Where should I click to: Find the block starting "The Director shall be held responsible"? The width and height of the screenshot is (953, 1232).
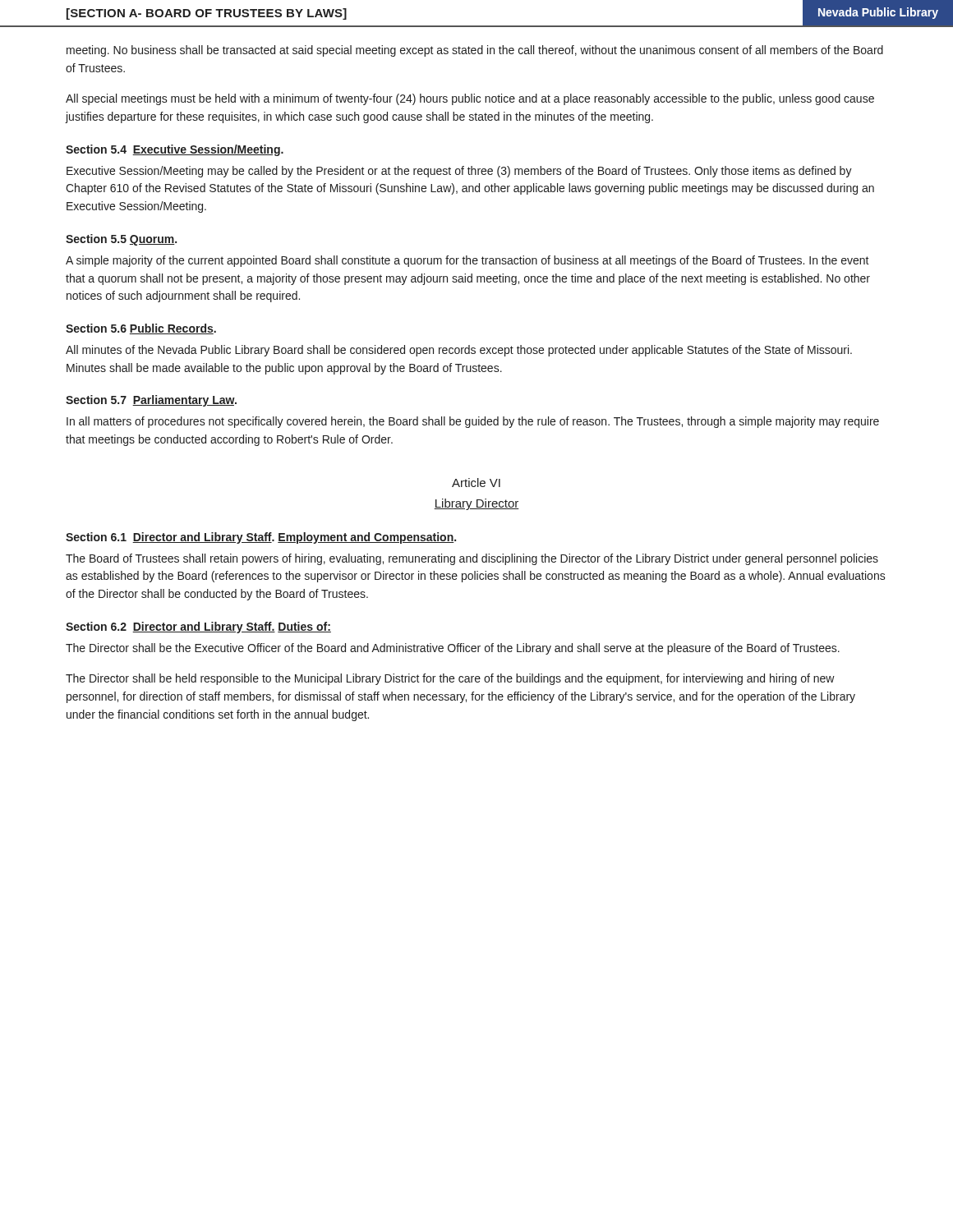(461, 697)
